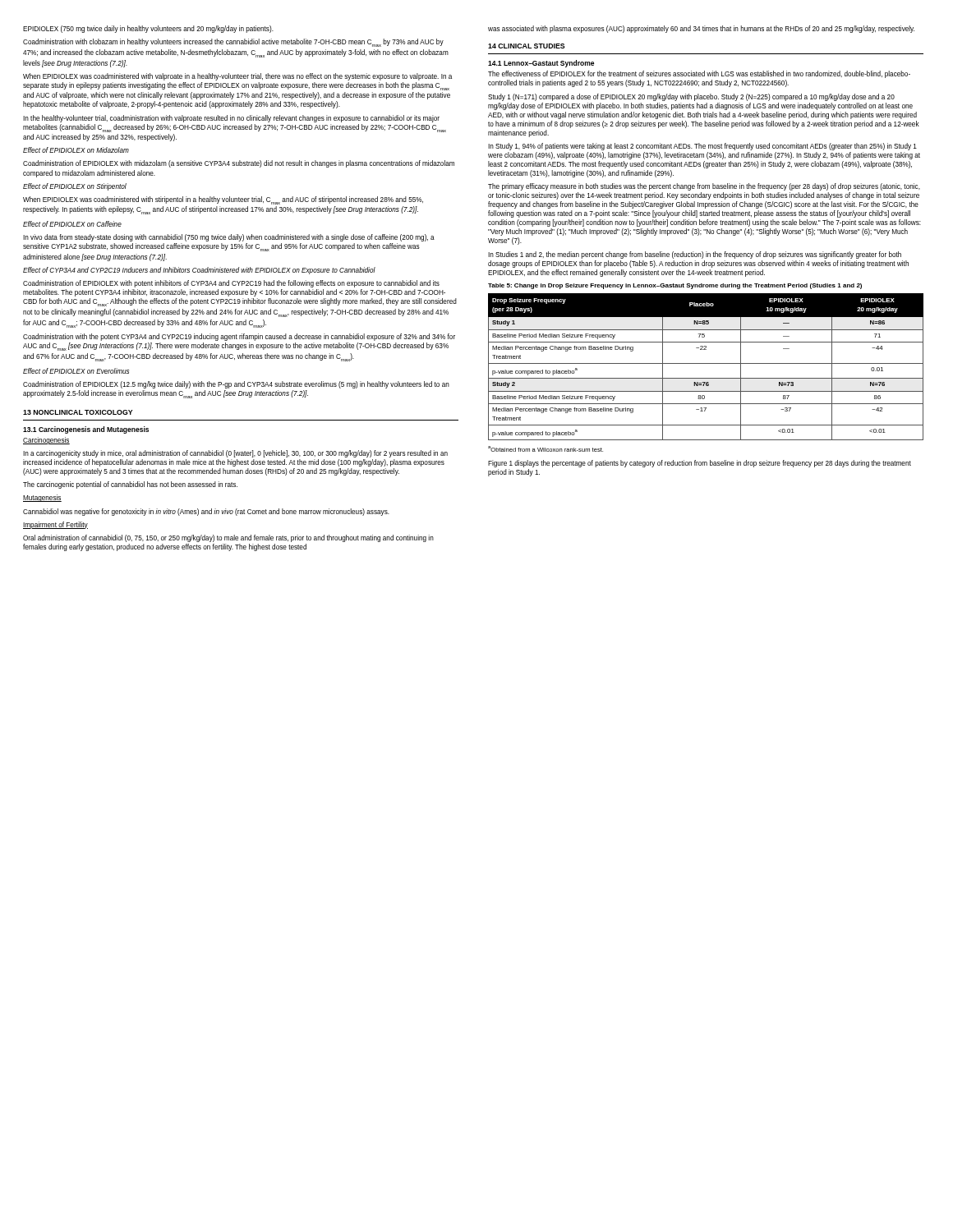Screen dimensions: 1232x953
Task: Find the text block with the text "In vivo data"
Action: tap(241, 248)
